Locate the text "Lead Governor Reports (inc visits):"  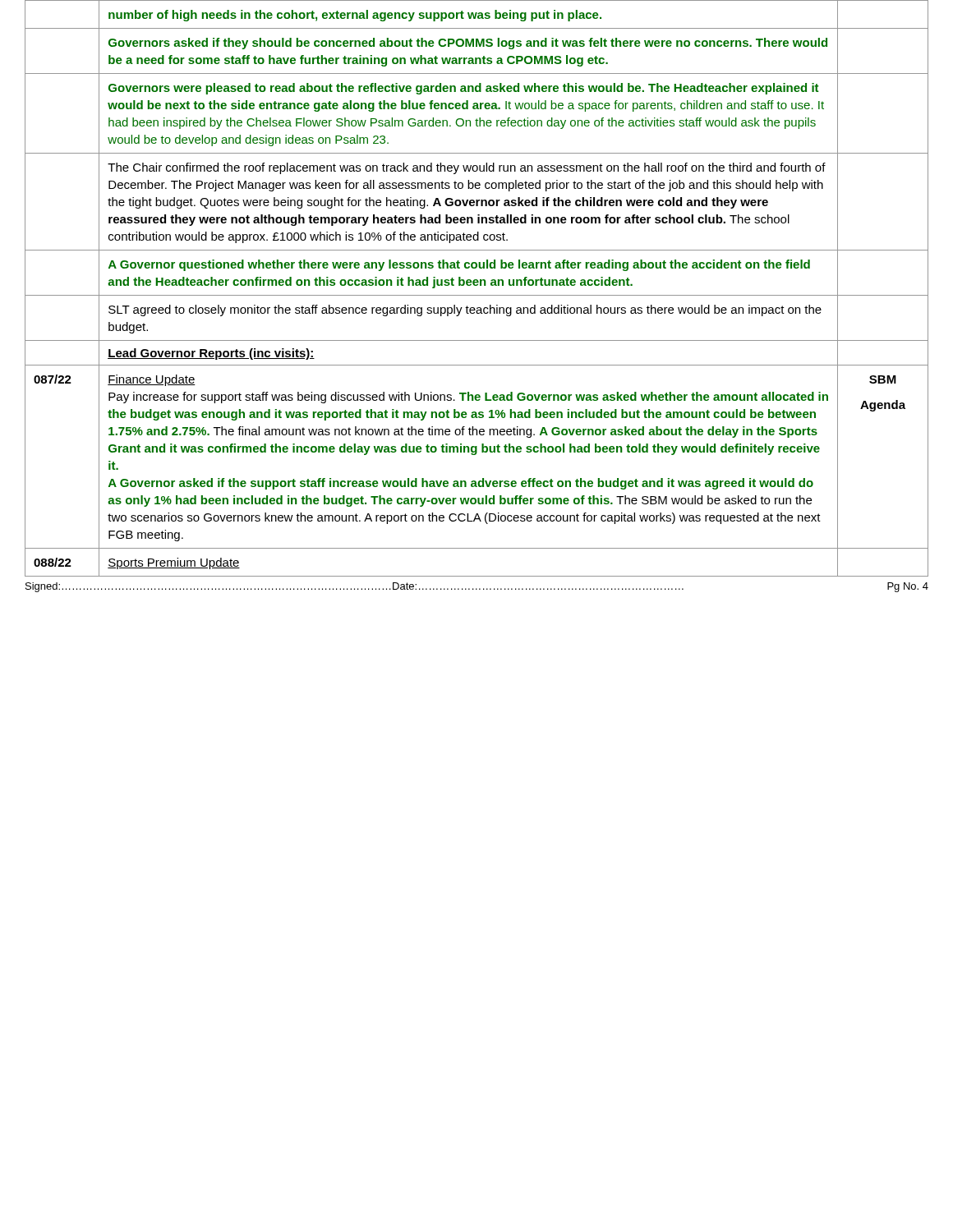tap(211, 353)
